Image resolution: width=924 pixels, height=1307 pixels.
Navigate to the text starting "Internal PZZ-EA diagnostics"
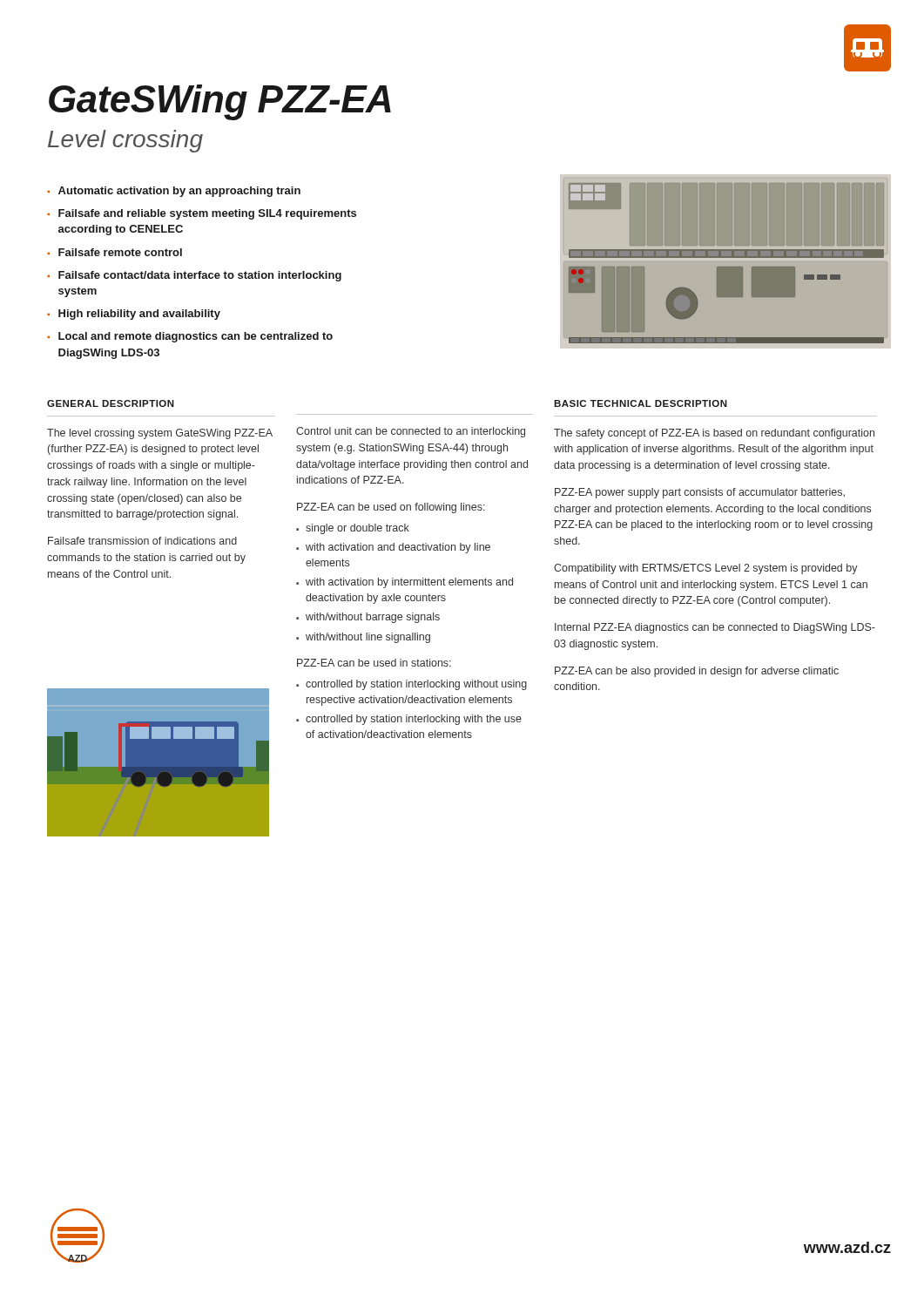click(x=715, y=636)
